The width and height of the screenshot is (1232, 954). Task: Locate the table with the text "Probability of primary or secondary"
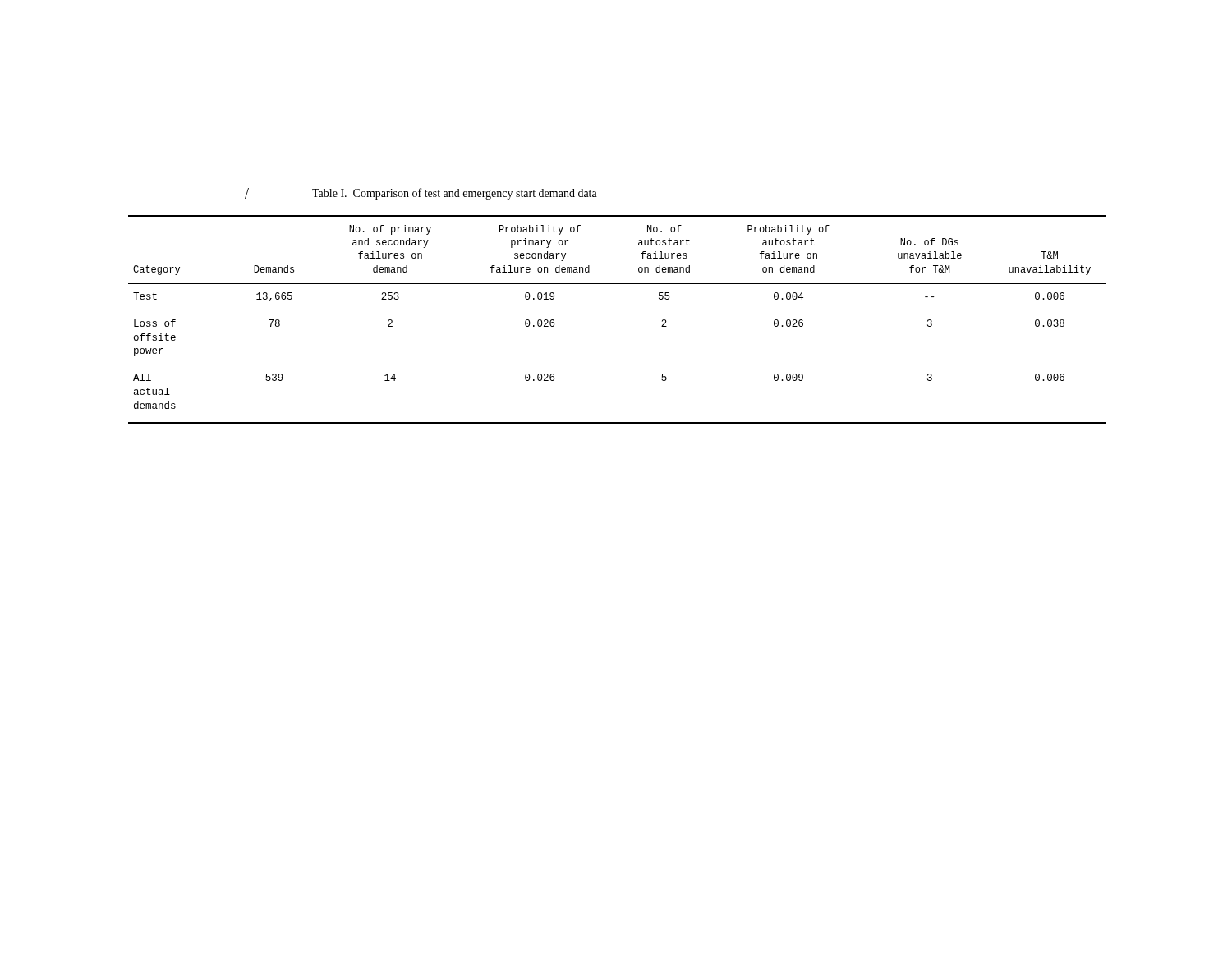[x=617, y=319]
